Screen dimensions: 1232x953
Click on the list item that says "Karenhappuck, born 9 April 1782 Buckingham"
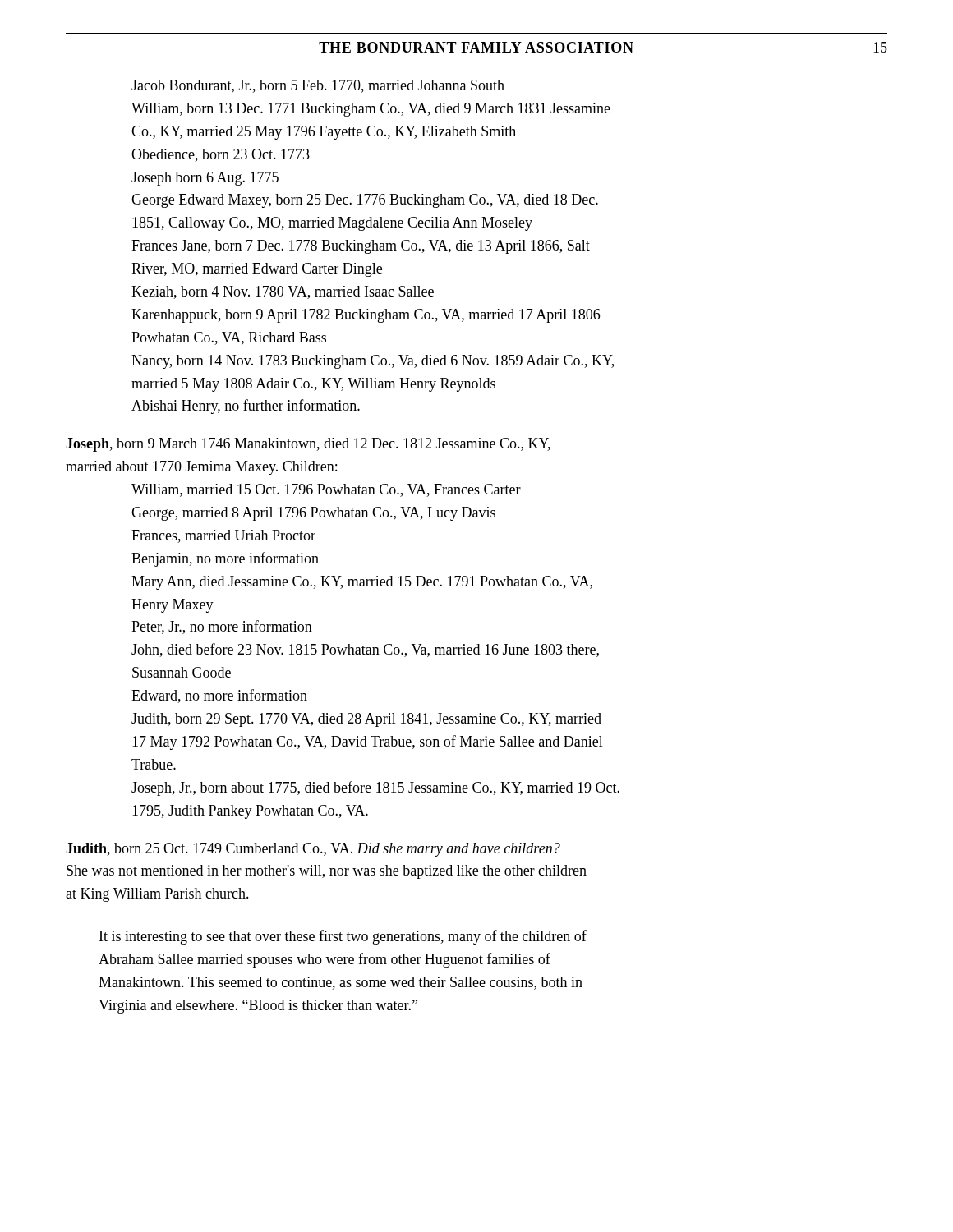point(366,326)
